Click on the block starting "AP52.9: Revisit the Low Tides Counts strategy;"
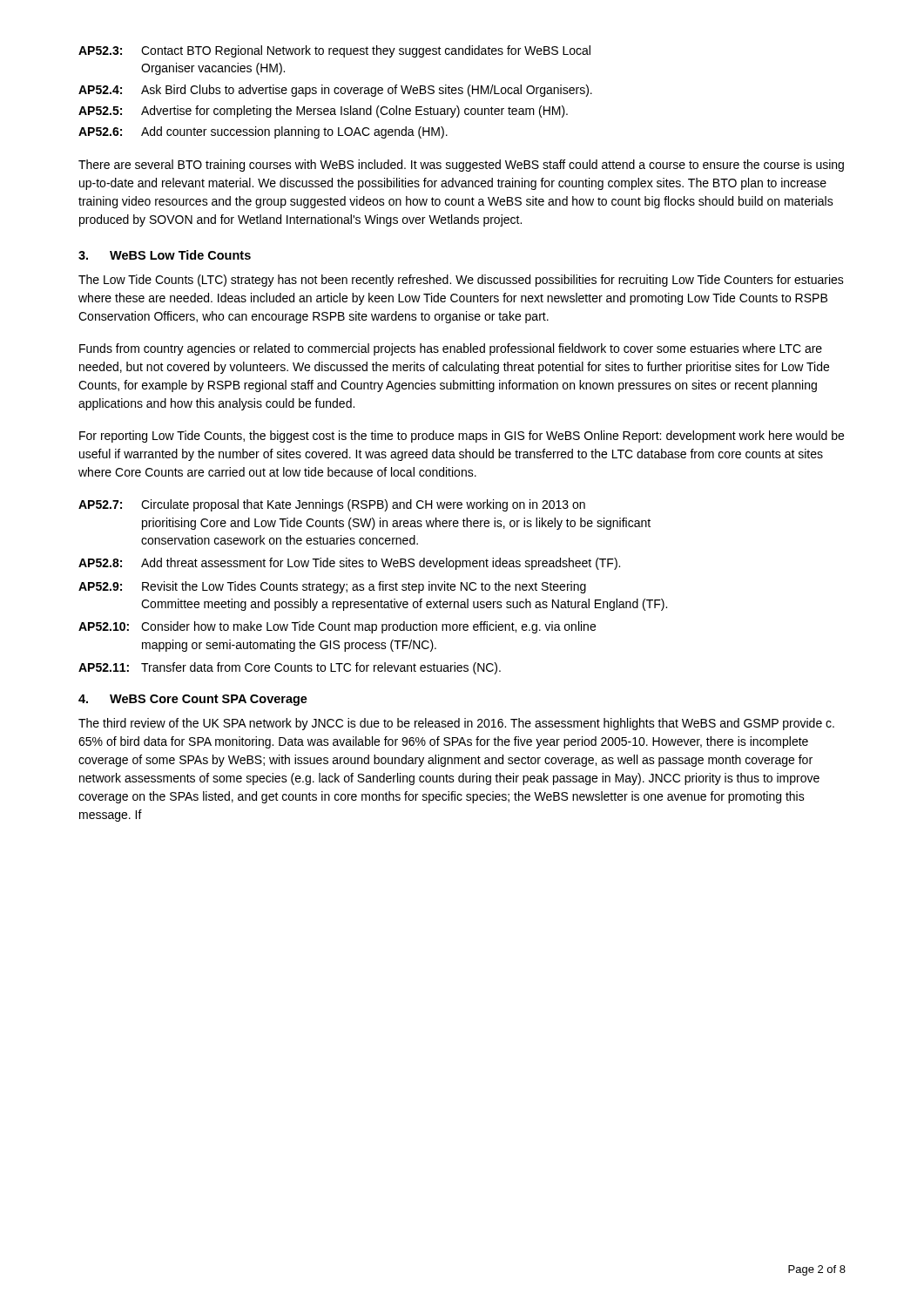924x1307 pixels. 462,595
